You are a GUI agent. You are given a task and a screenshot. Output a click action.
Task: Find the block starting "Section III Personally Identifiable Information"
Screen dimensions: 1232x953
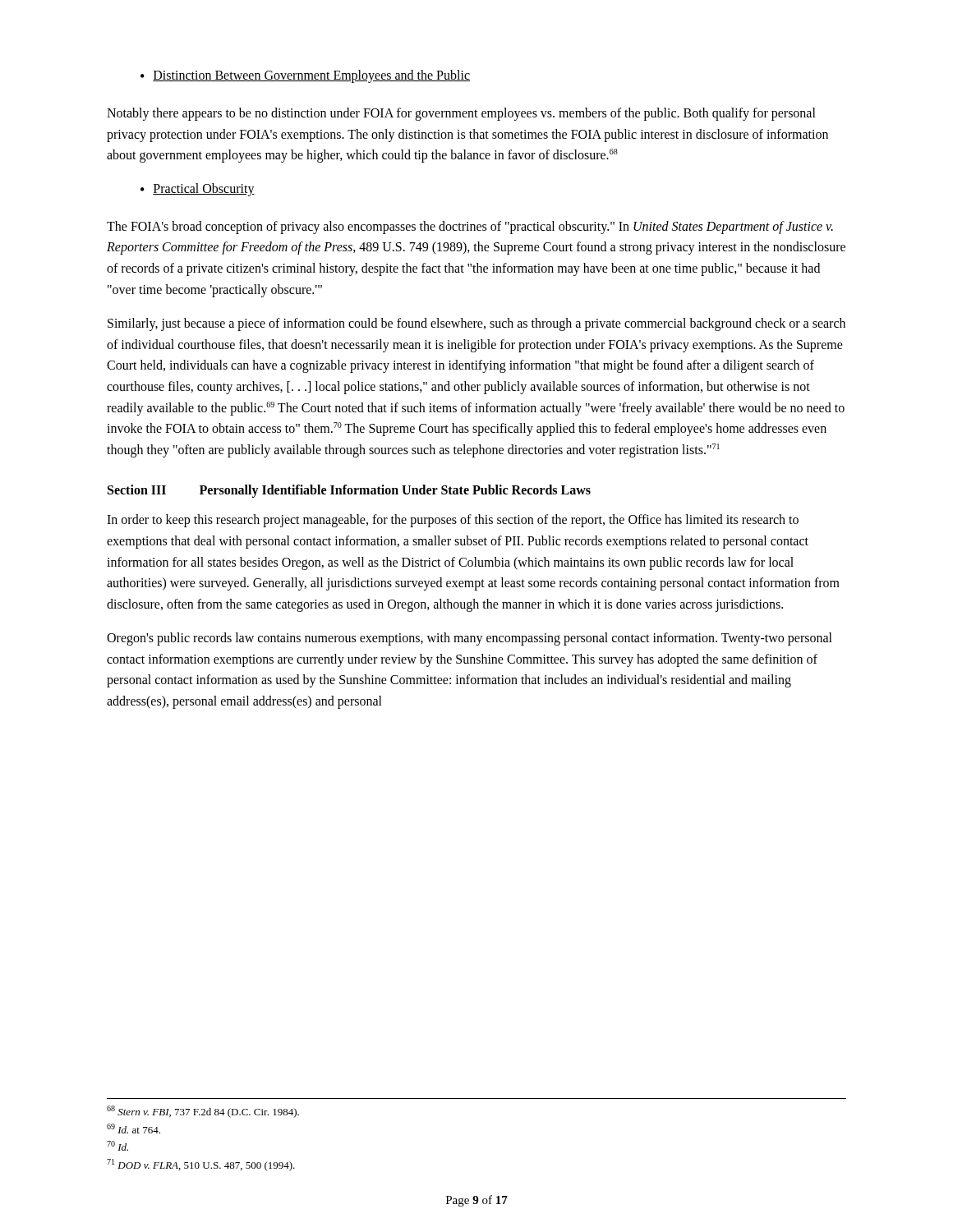349,491
